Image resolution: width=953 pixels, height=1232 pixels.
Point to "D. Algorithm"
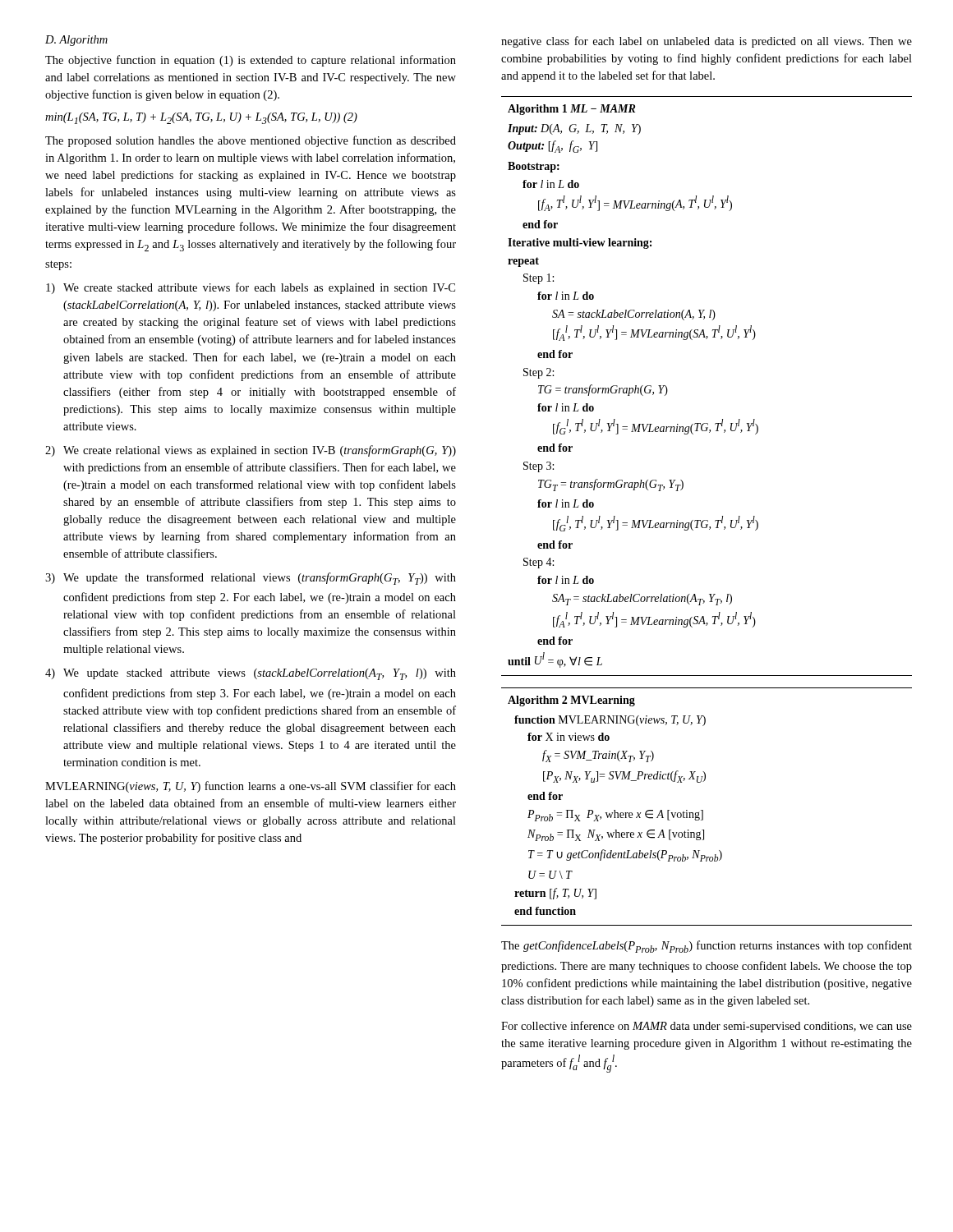click(77, 39)
